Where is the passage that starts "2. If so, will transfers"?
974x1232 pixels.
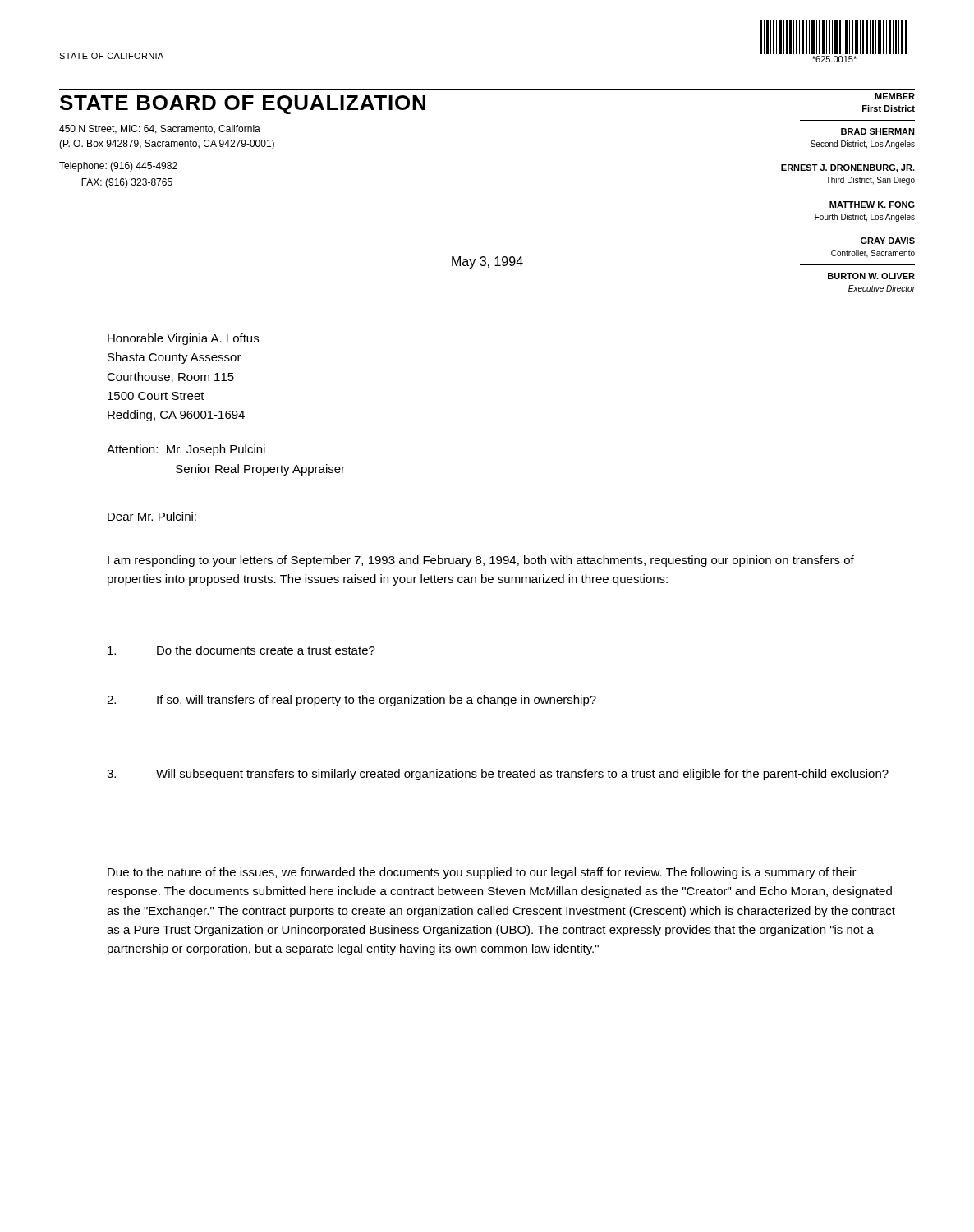pos(503,699)
